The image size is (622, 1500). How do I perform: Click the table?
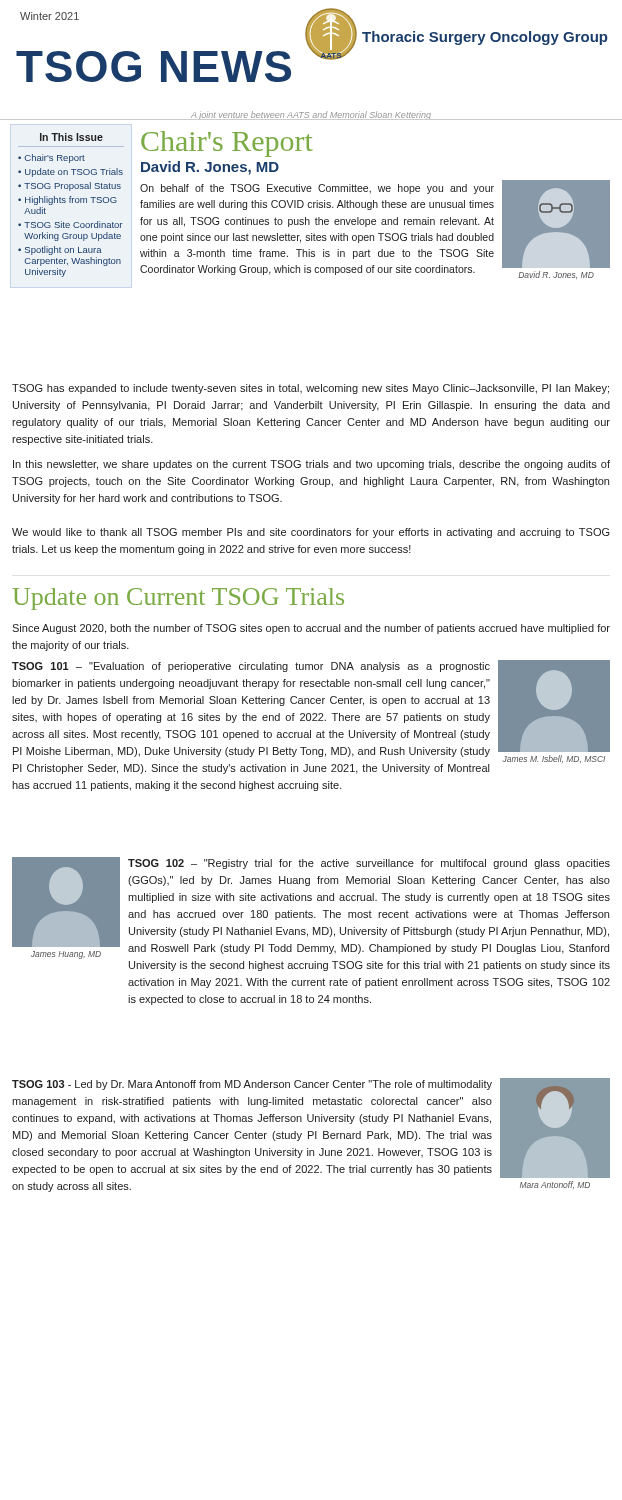point(71,206)
